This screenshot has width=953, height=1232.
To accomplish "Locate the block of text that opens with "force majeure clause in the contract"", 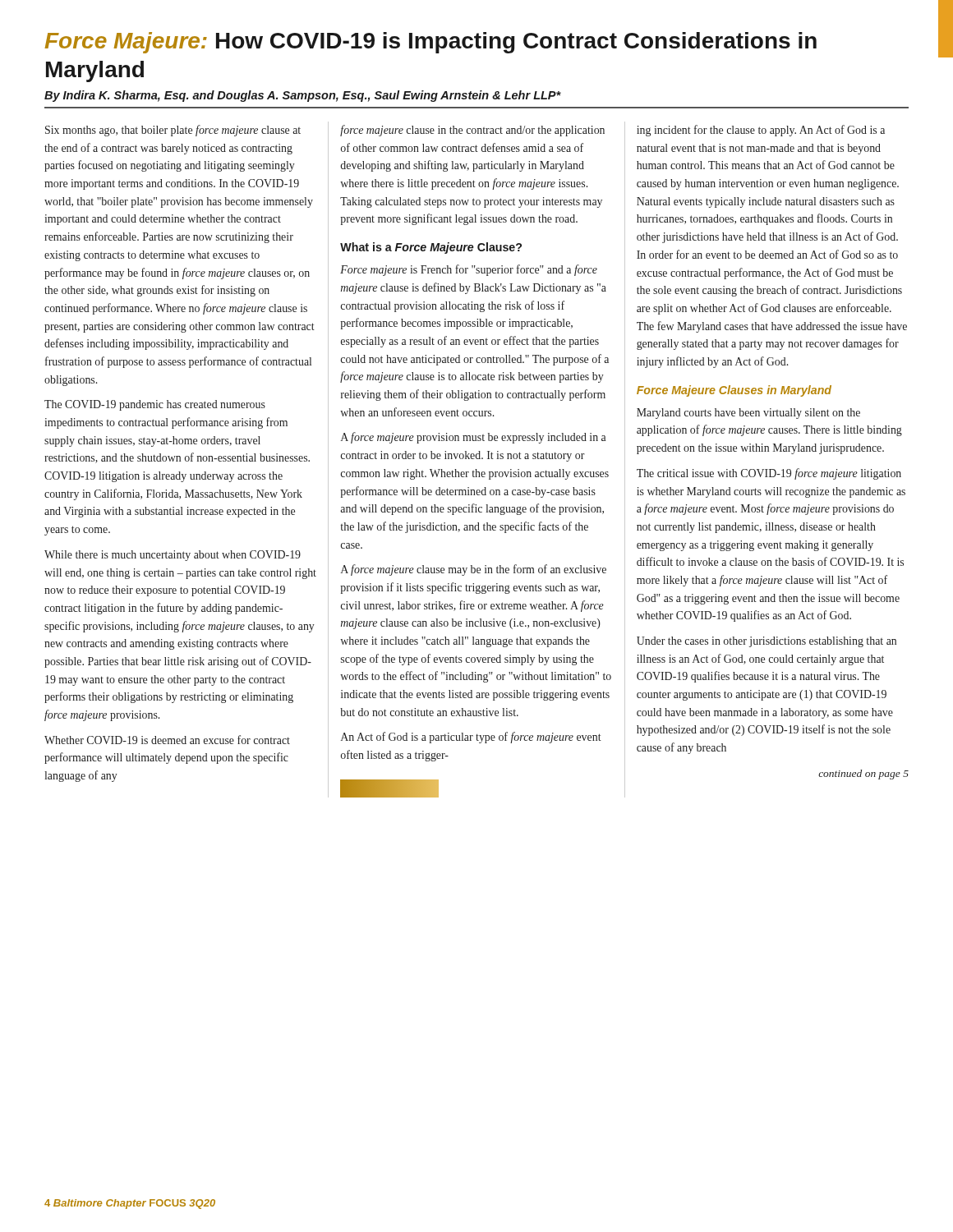I will pyautogui.click(x=476, y=175).
